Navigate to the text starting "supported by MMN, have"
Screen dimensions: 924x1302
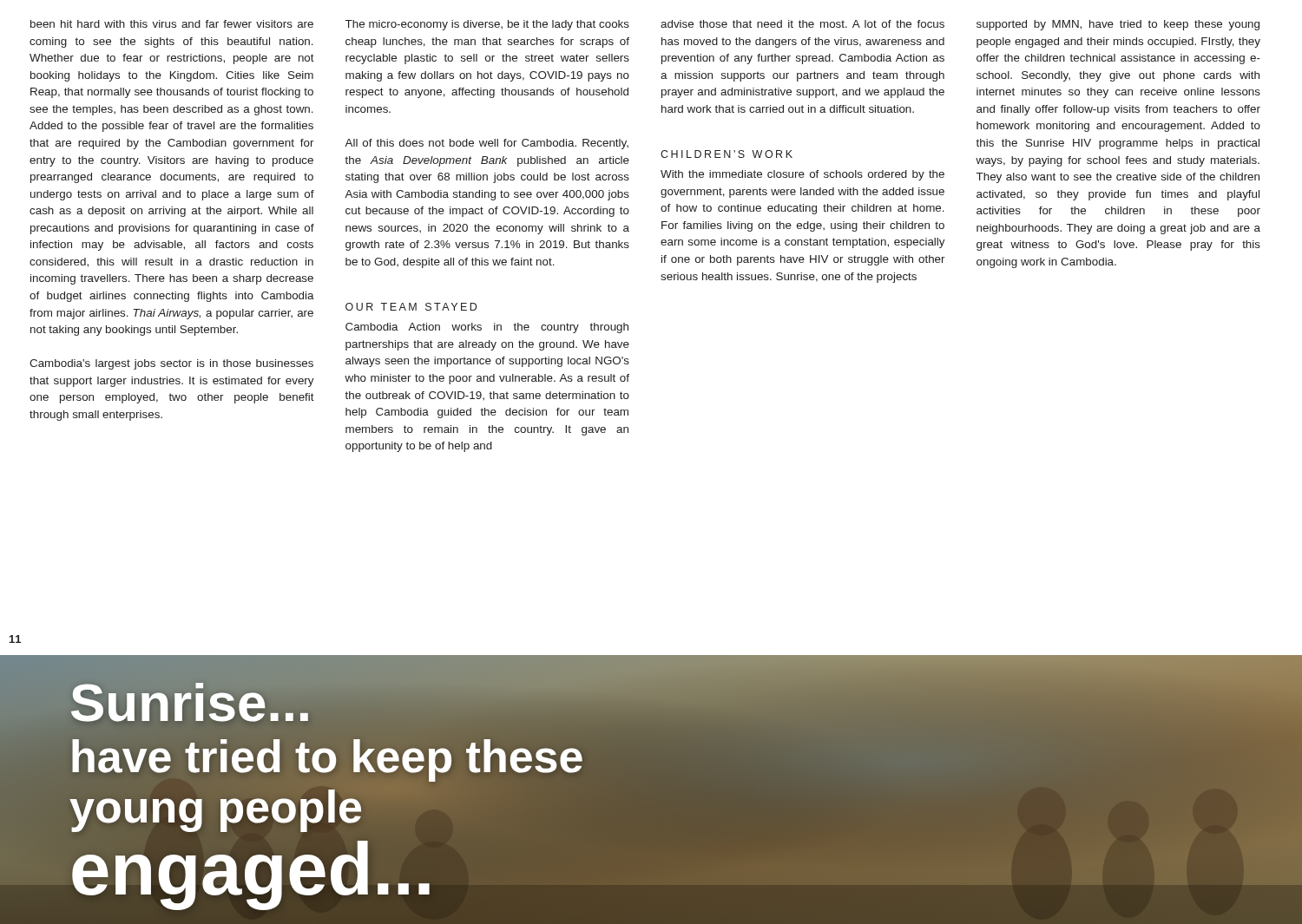pyautogui.click(x=1118, y=143)
